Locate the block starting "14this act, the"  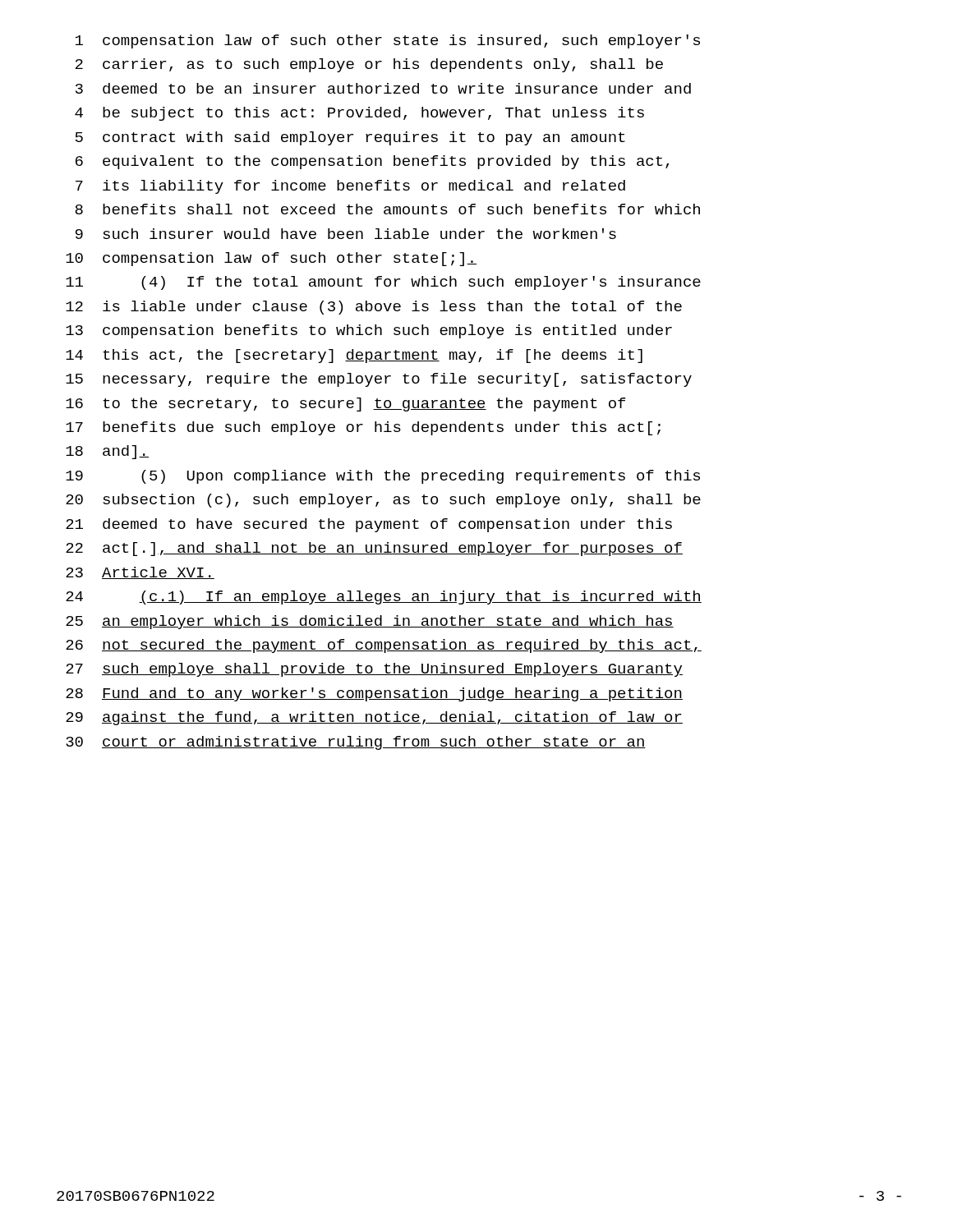(x=351, y=356)
